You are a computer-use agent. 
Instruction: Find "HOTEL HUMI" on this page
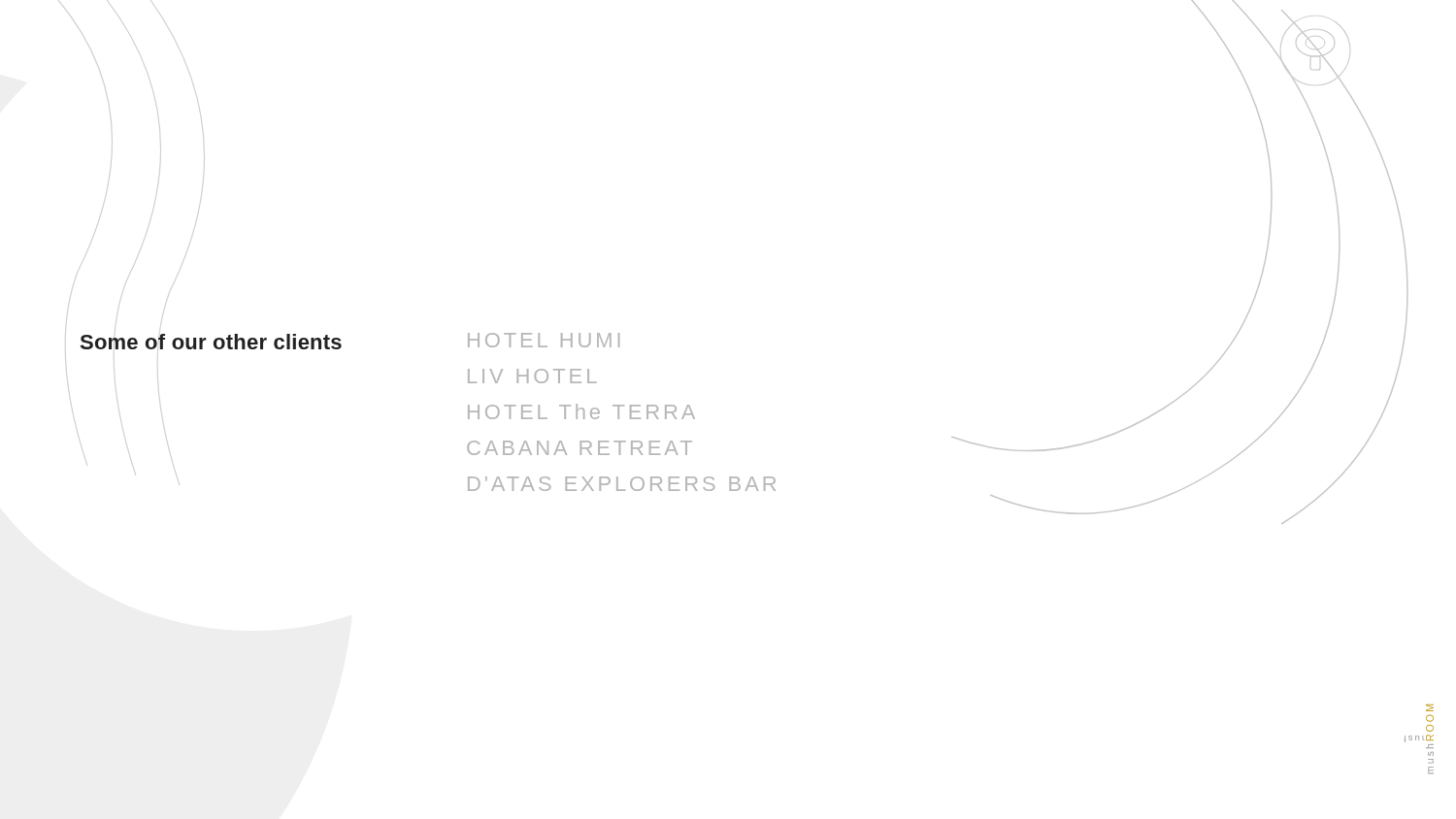545,340
